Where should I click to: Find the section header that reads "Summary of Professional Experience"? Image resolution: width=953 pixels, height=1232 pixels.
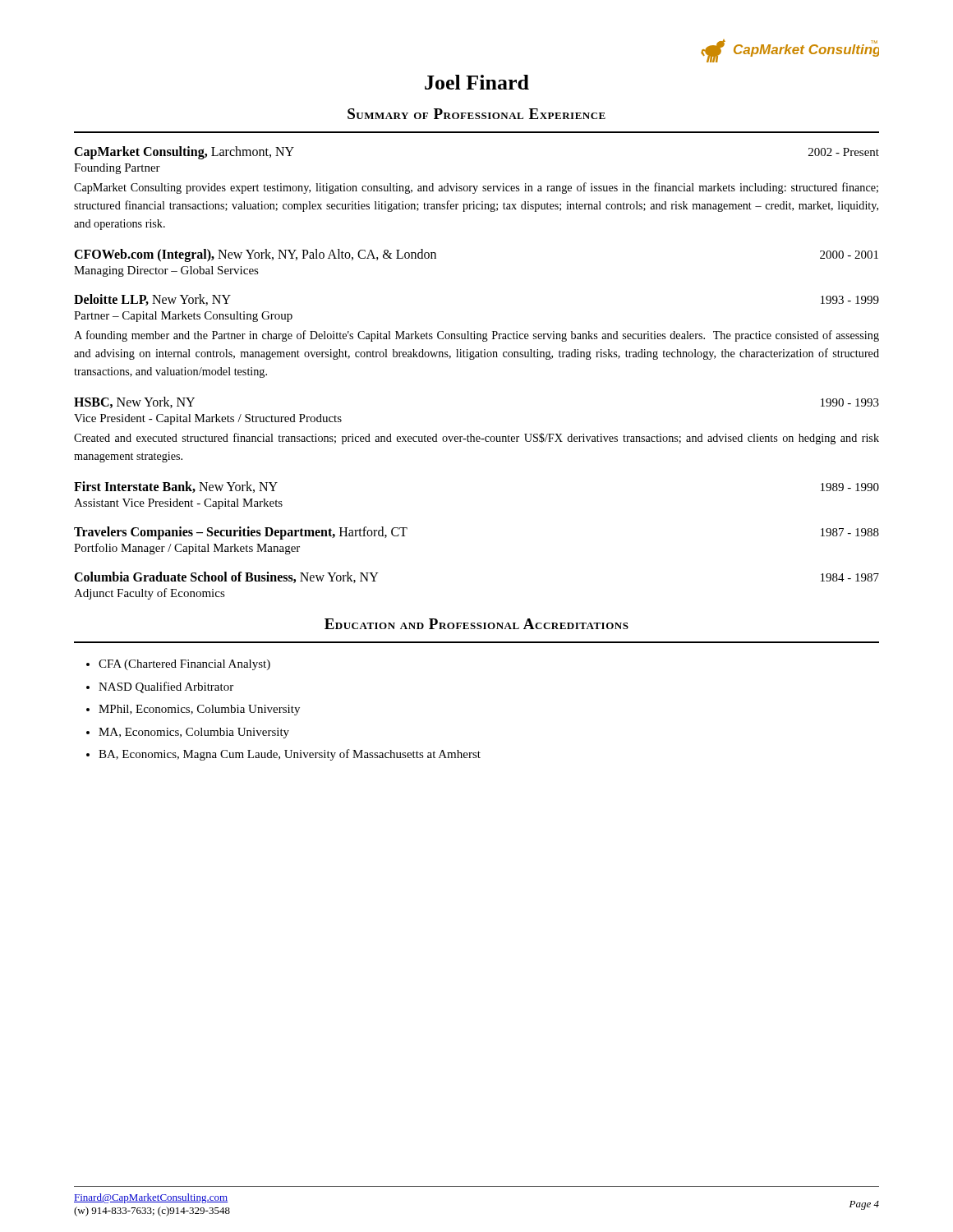click(476, 114)
